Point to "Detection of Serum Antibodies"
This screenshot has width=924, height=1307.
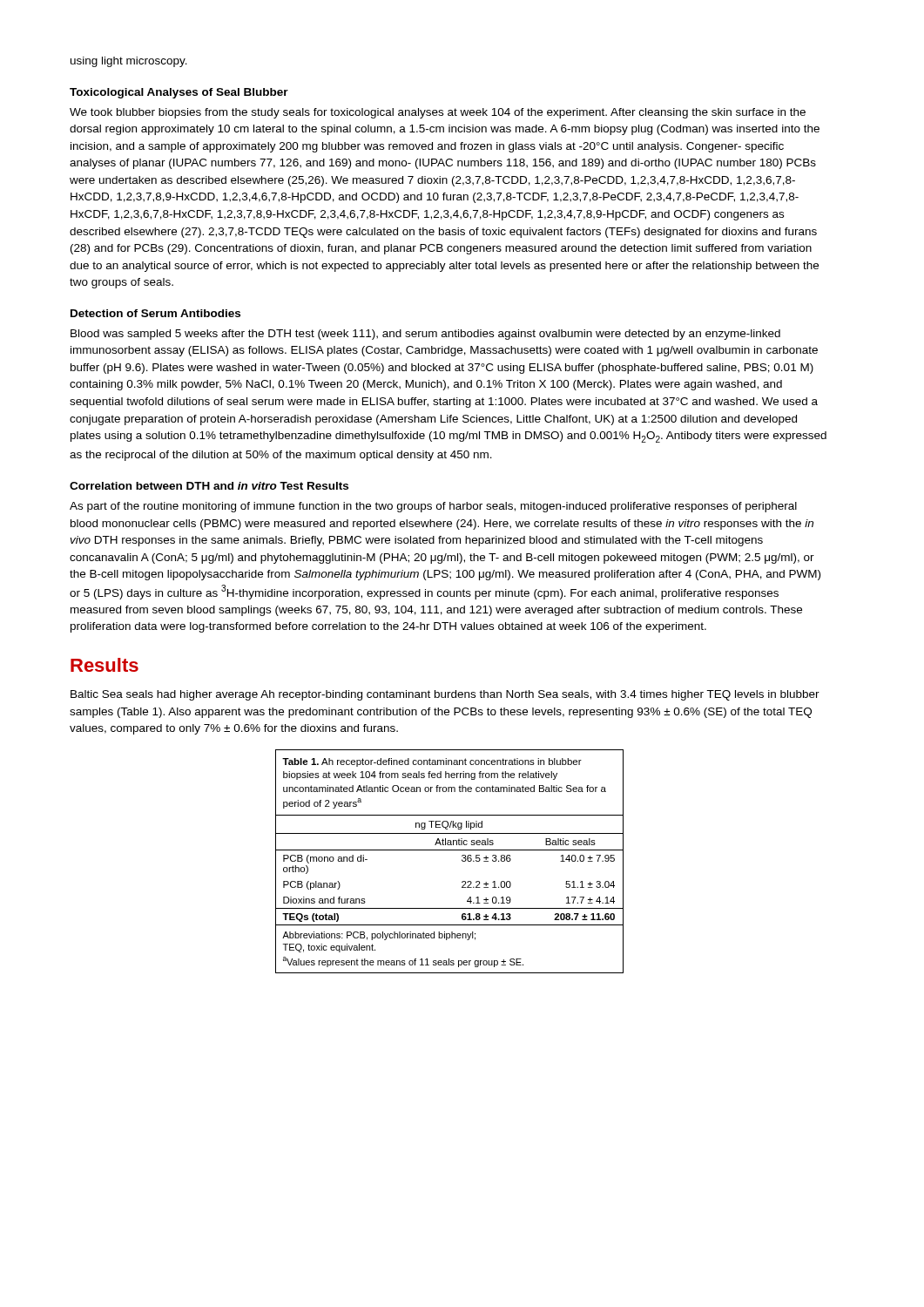tap(155, 313)
